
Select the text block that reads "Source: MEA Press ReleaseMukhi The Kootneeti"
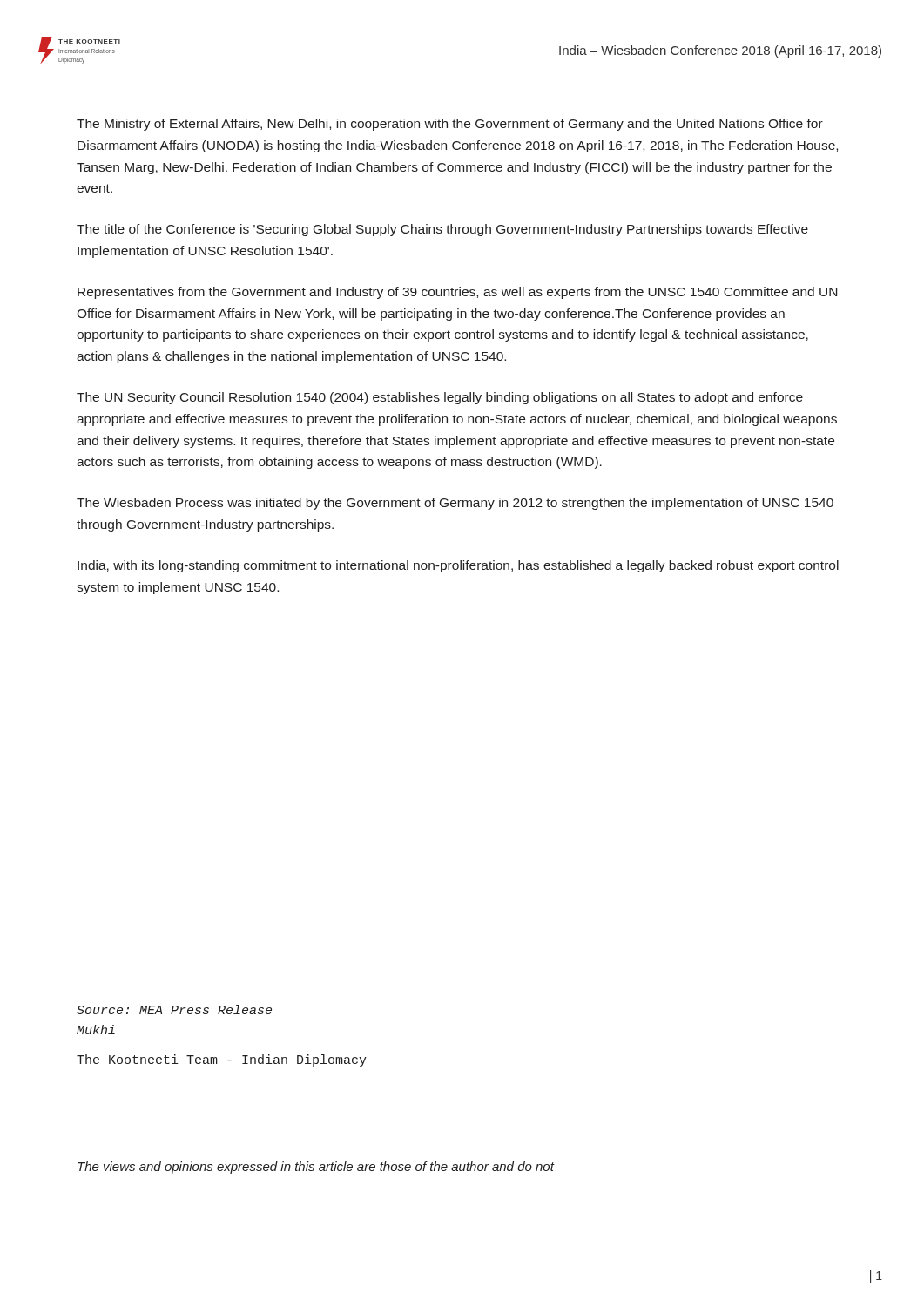[174, 1009]
